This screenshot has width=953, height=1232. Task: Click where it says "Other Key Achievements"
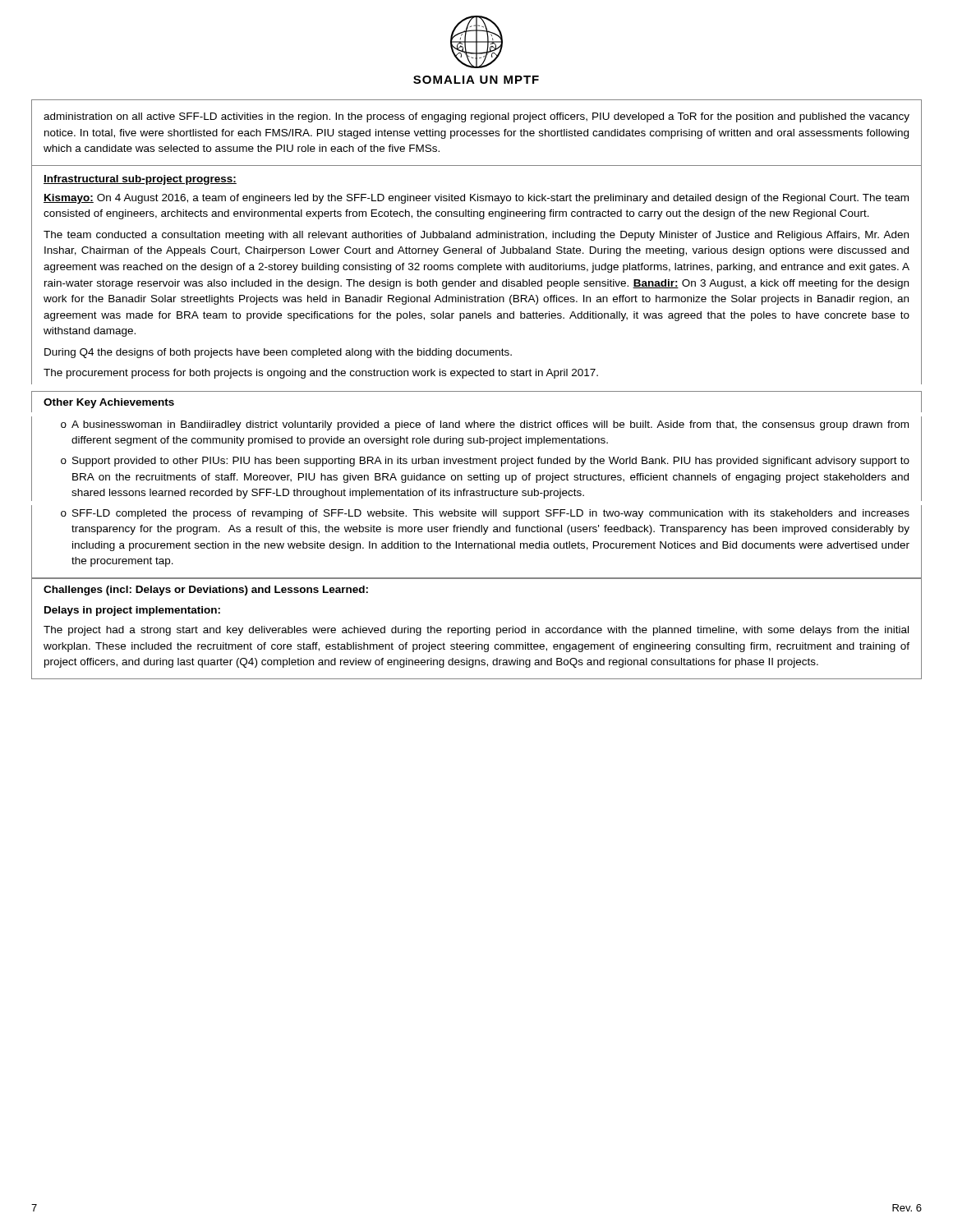coord(109,402)
